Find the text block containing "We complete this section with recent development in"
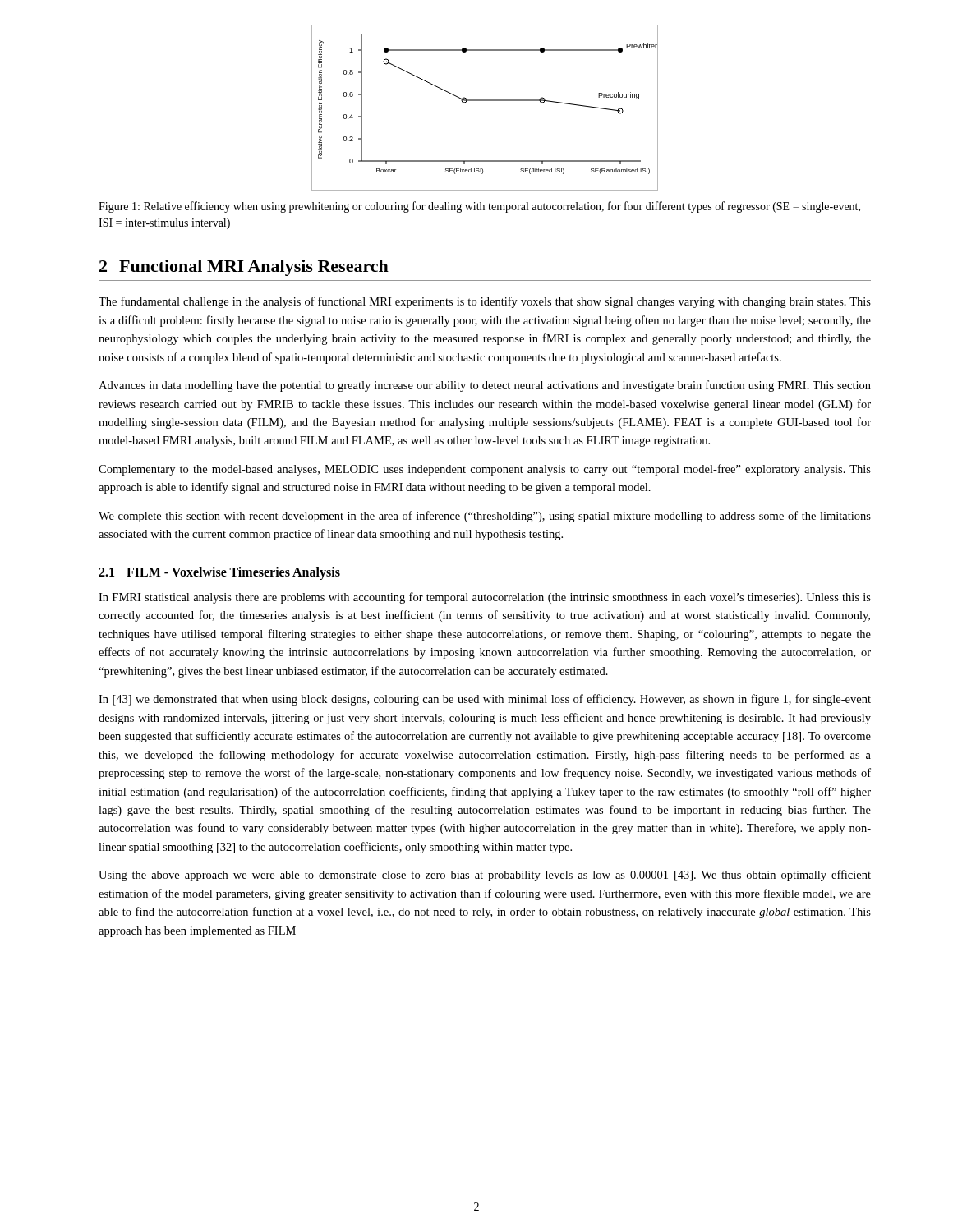 pyautogui.click(x=485, y=525)
